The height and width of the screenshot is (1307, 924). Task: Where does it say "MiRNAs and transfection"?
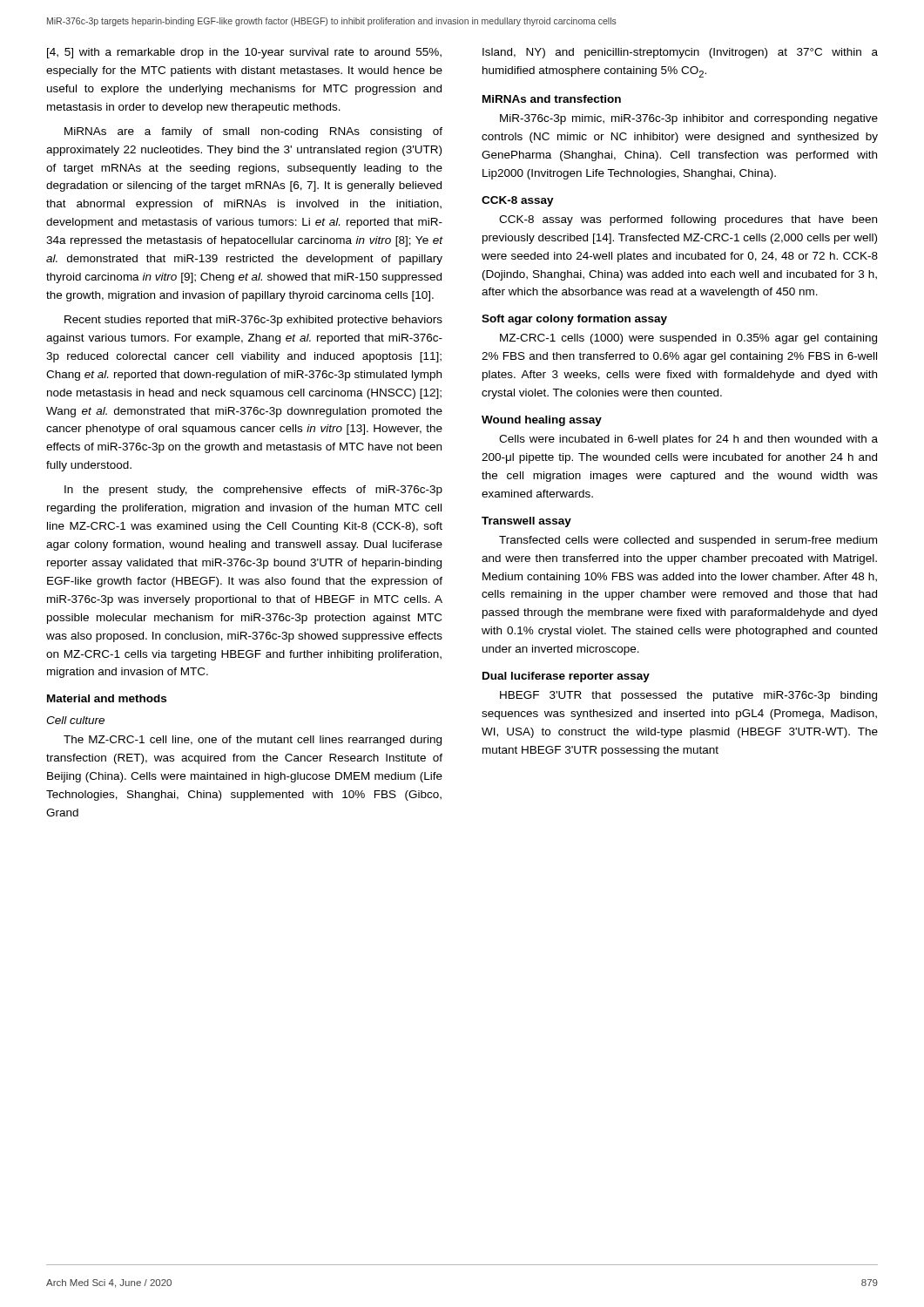click(x=551, y=99)
